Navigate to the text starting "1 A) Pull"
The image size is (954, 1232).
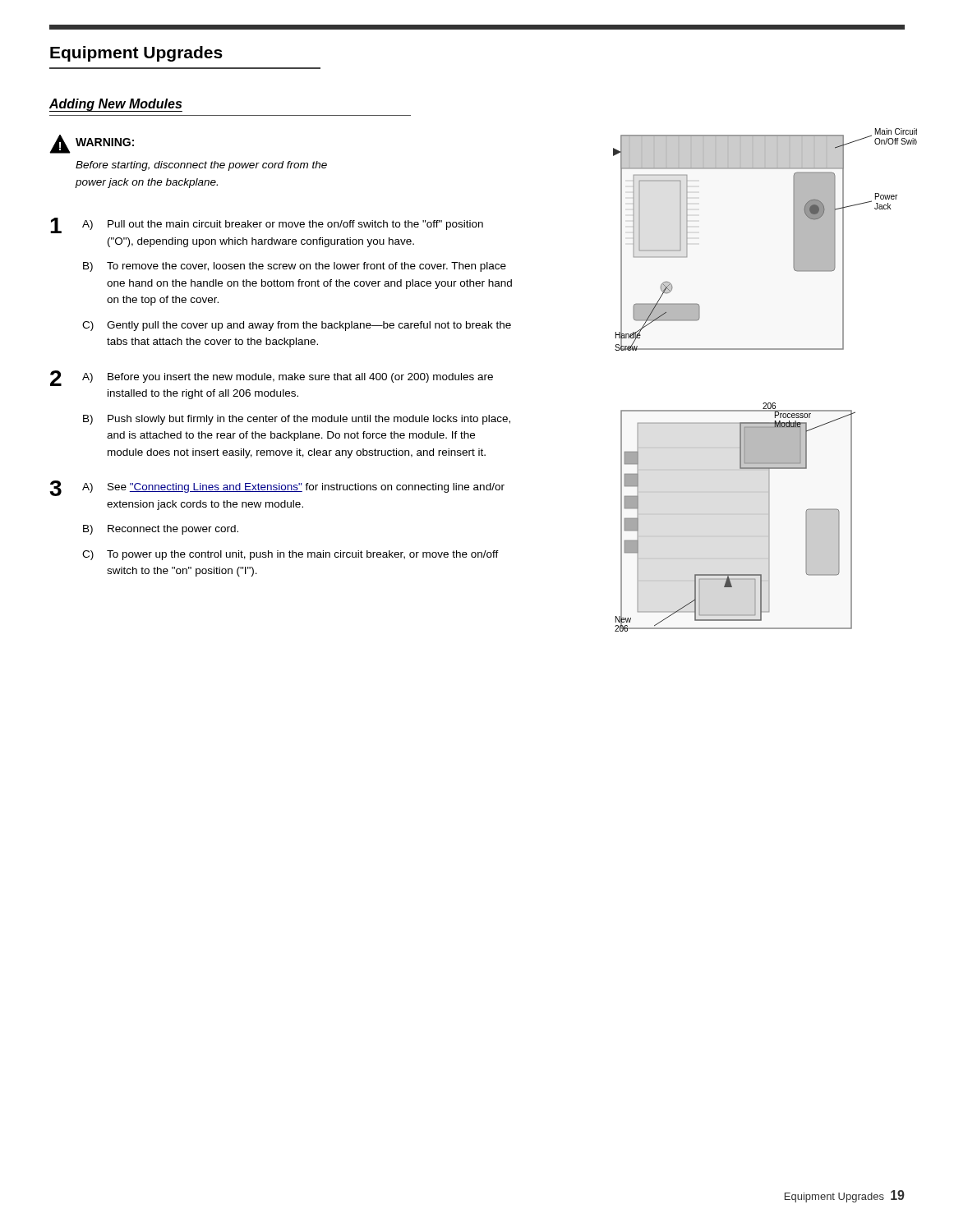tap(281, 287)
